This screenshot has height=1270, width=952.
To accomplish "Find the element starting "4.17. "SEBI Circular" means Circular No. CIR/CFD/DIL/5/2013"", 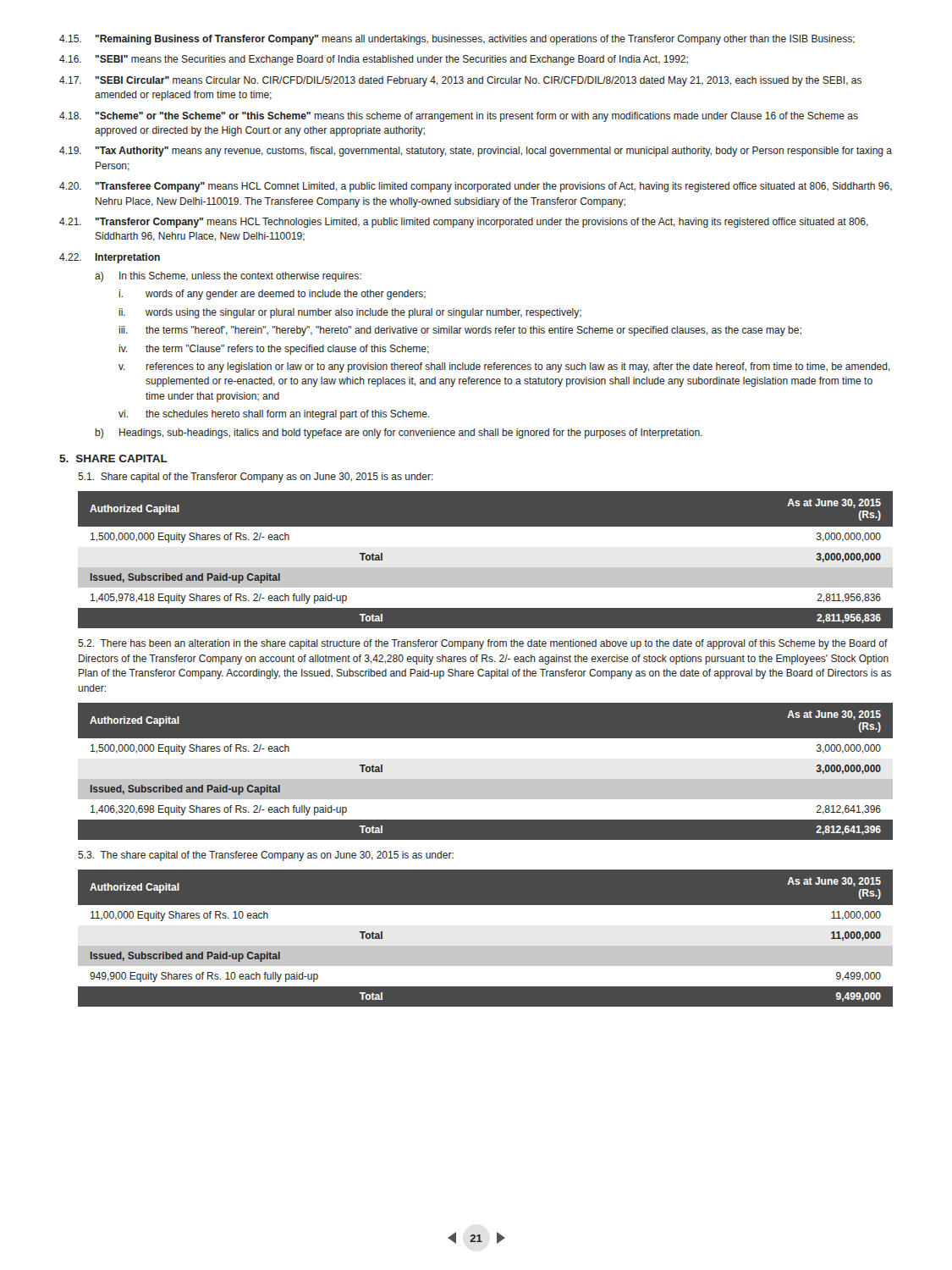I will coord(476,88).
